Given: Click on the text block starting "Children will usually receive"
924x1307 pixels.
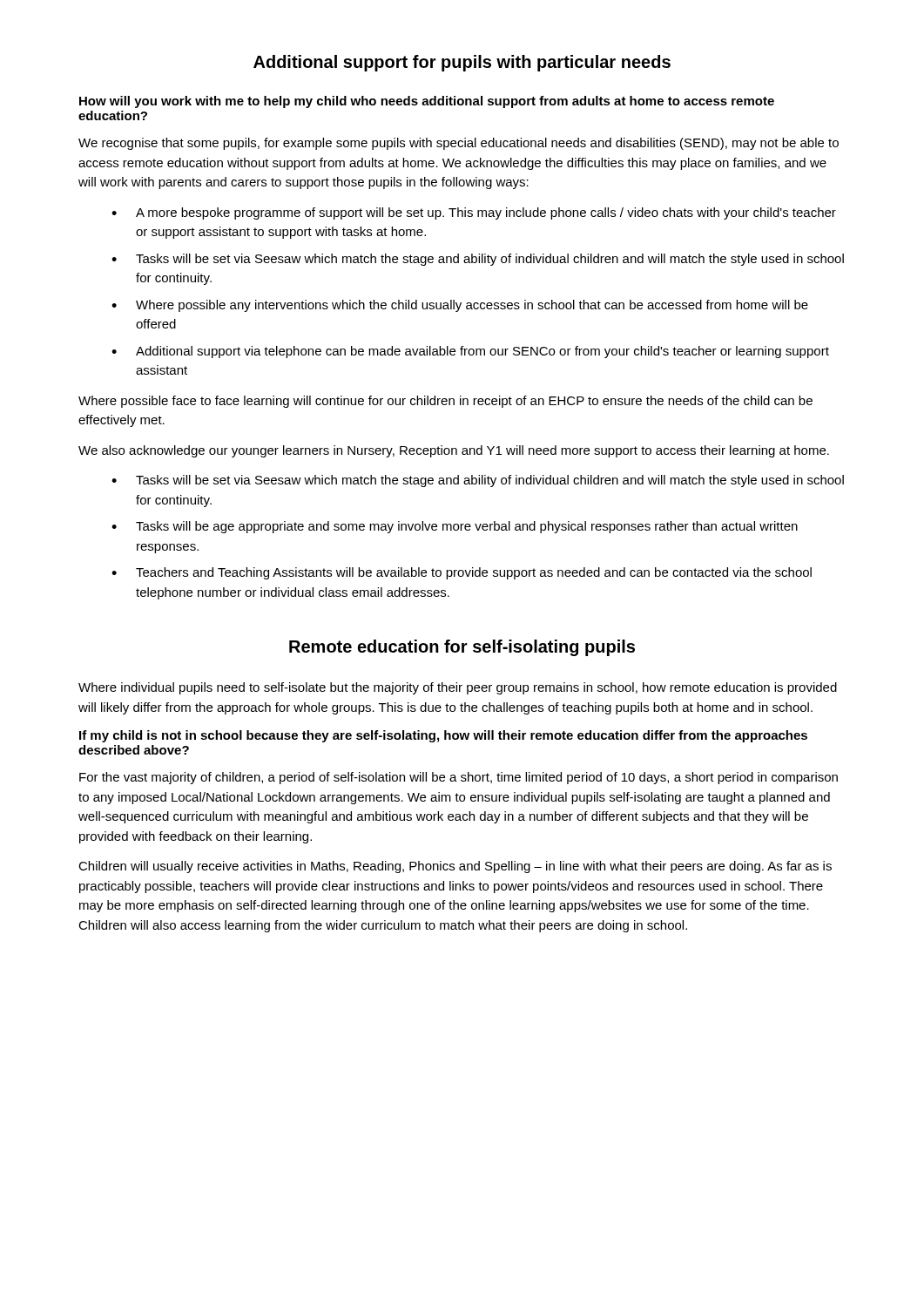Looking at the screenshot, I should (455, 895).
